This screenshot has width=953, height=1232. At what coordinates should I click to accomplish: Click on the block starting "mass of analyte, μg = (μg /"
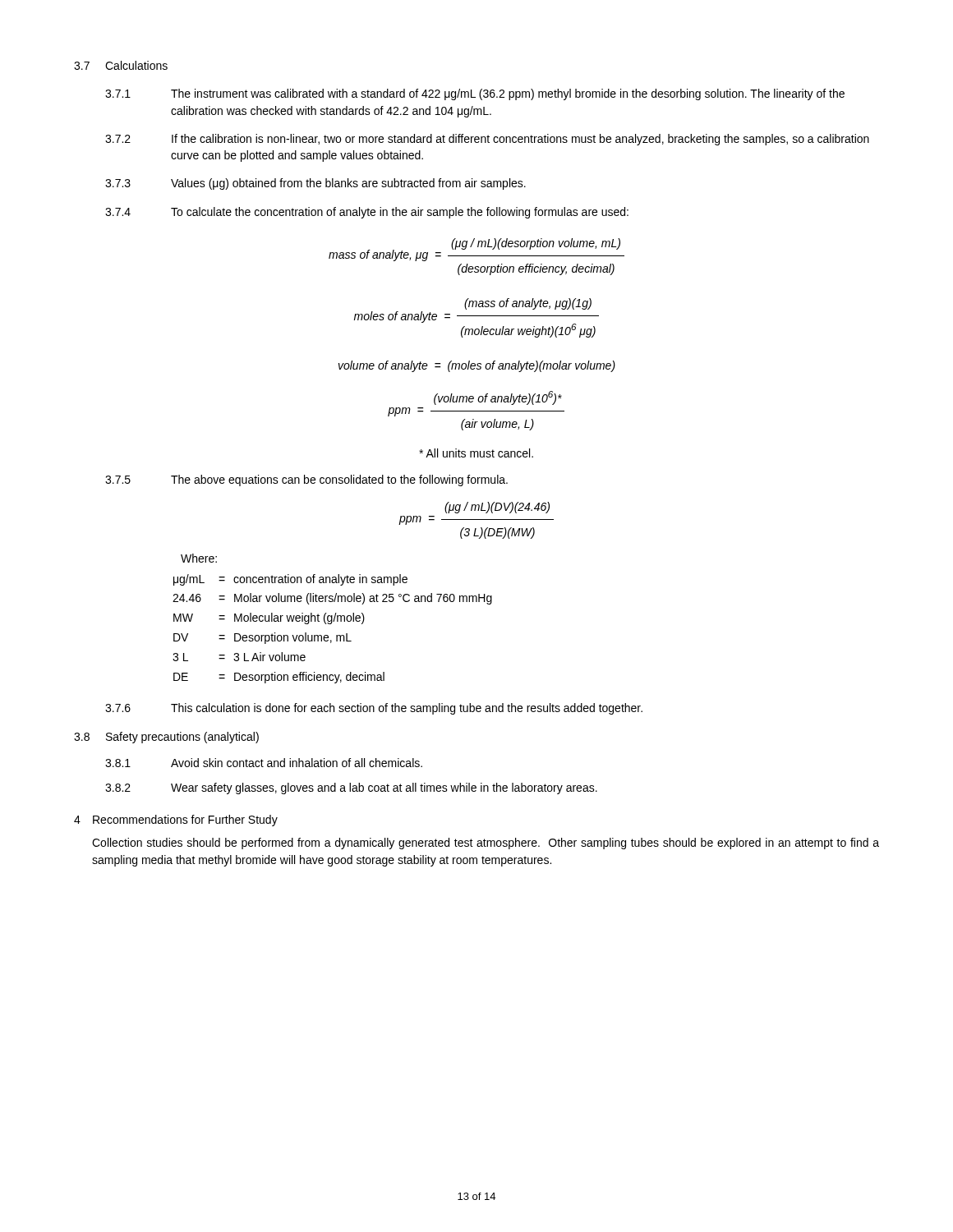[x=476, y=256]
